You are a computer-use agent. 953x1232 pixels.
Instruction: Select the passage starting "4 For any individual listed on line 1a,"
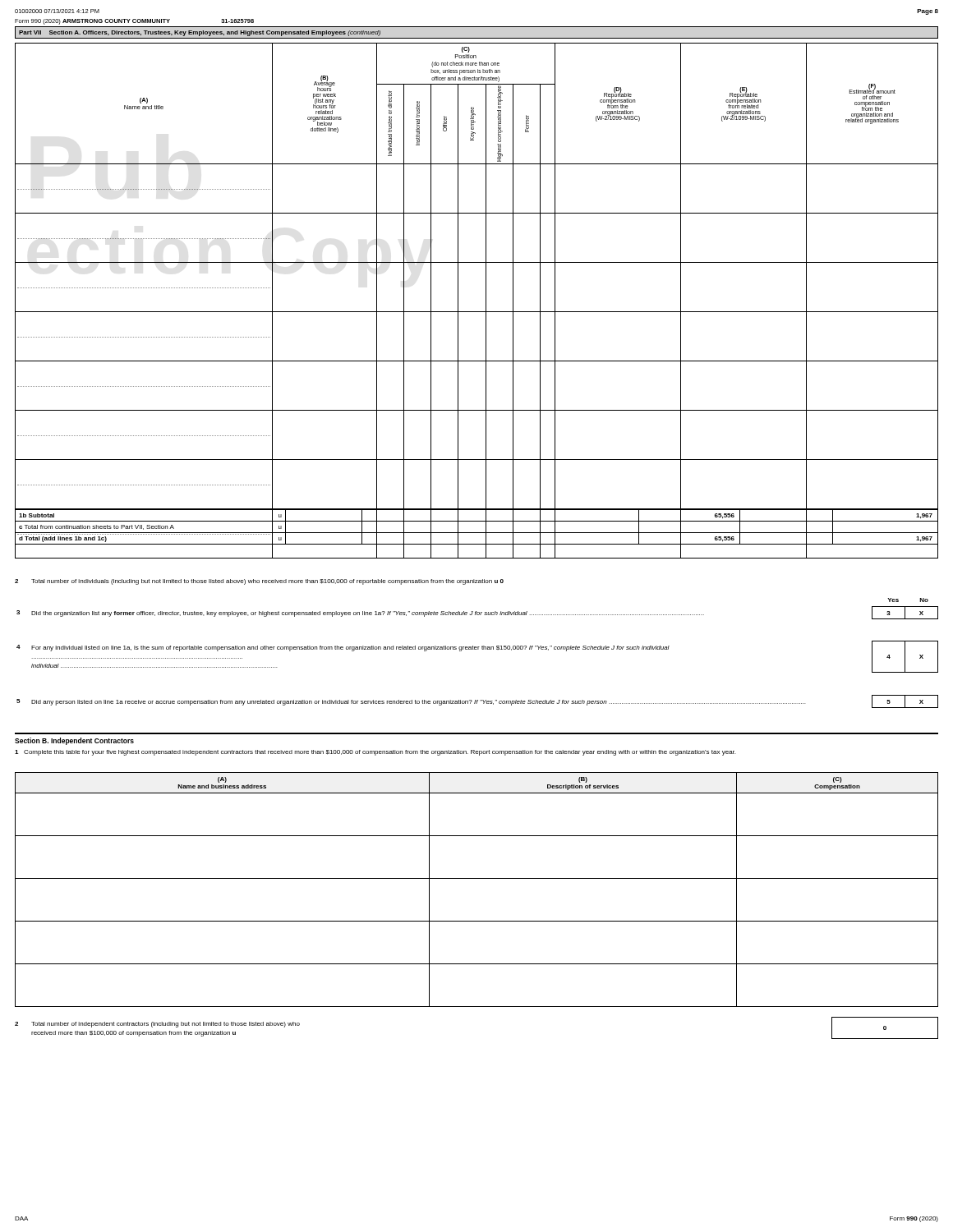tap(476, 656)
